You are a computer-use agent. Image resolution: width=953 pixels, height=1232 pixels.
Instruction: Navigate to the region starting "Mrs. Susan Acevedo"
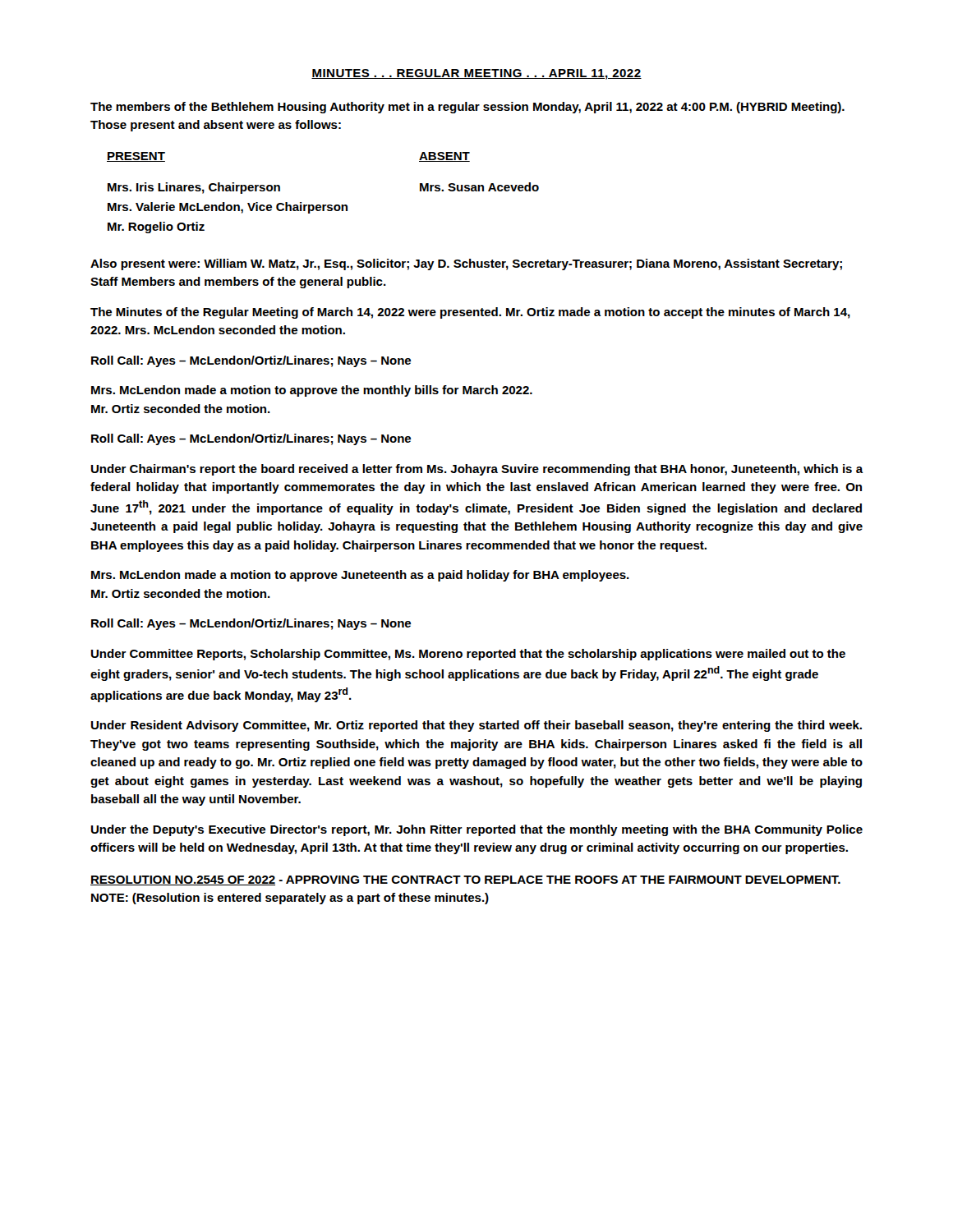(479, 186)
